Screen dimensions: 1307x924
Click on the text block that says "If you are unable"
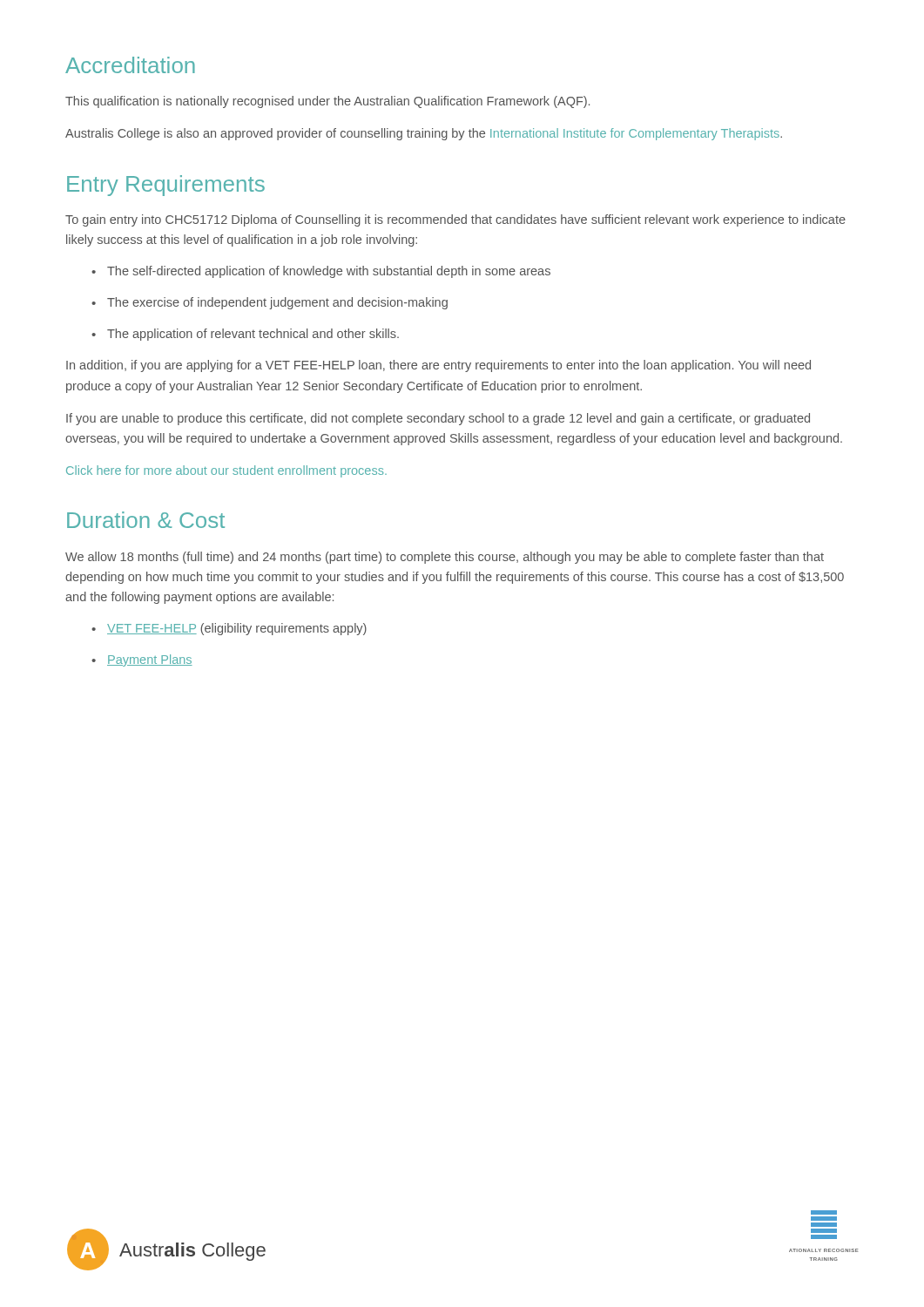click(x=462, y=429)
